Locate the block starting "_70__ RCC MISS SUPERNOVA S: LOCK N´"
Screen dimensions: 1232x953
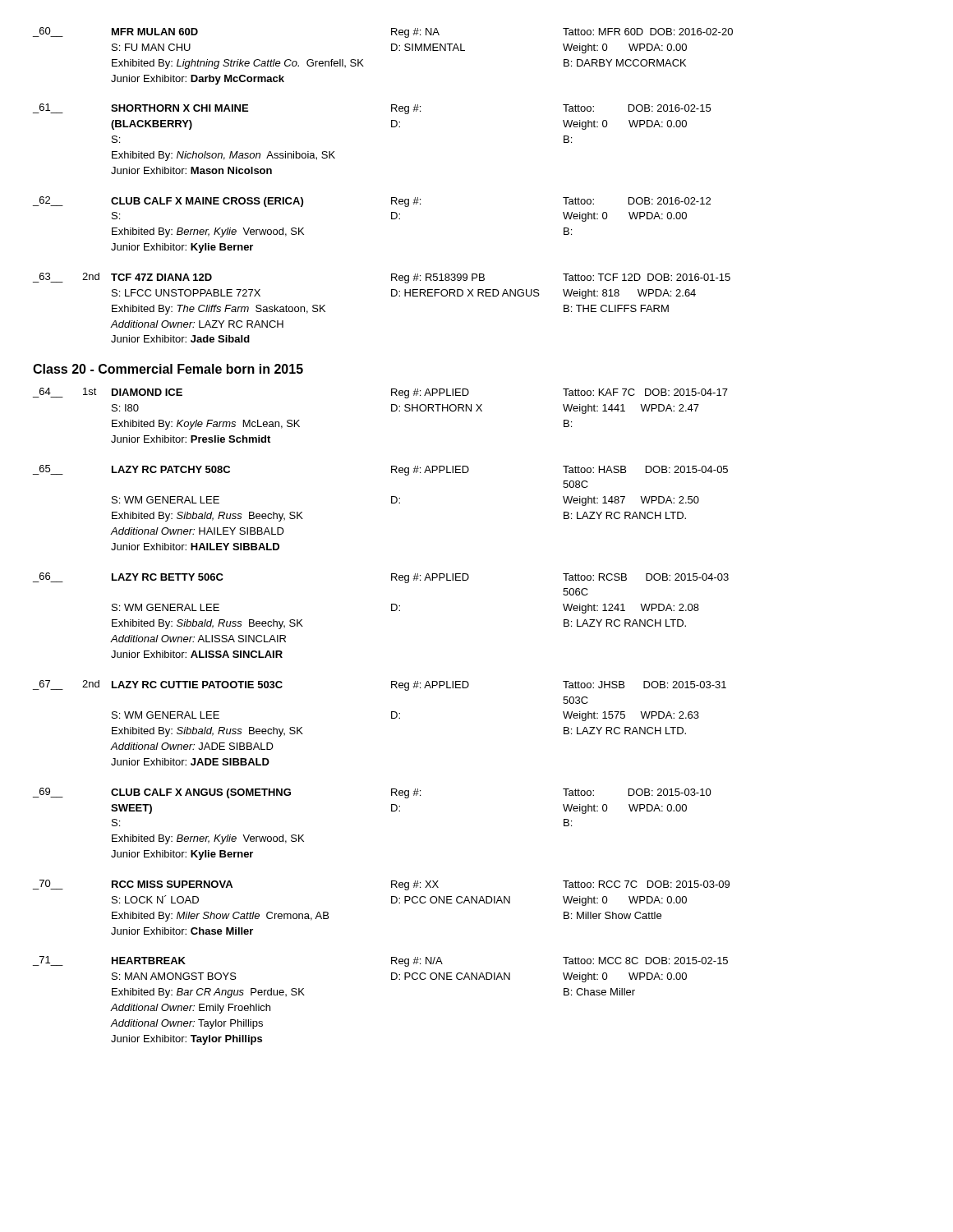point(476,908)
